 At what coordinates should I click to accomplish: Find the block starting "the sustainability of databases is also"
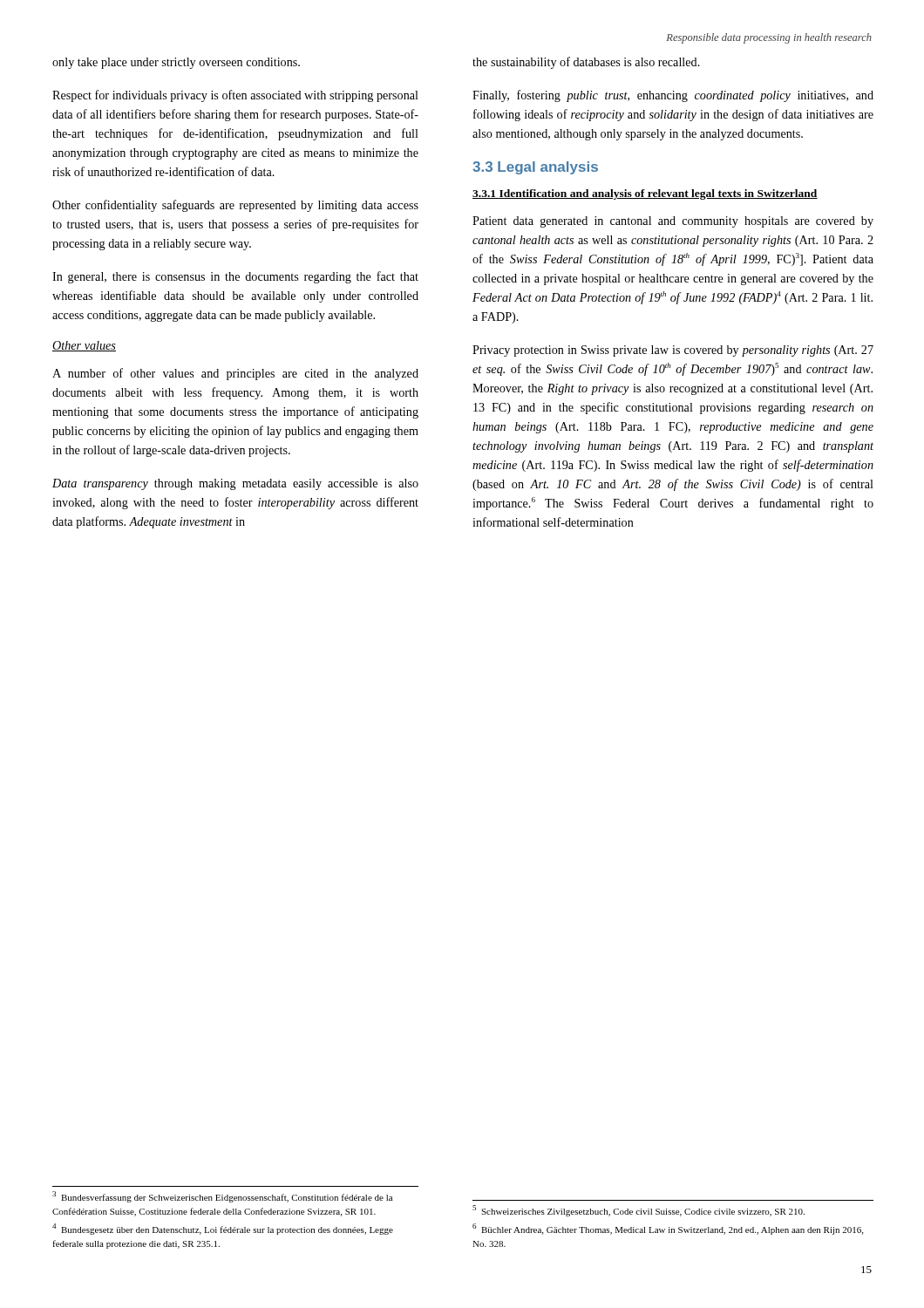(x=586, y=62)
